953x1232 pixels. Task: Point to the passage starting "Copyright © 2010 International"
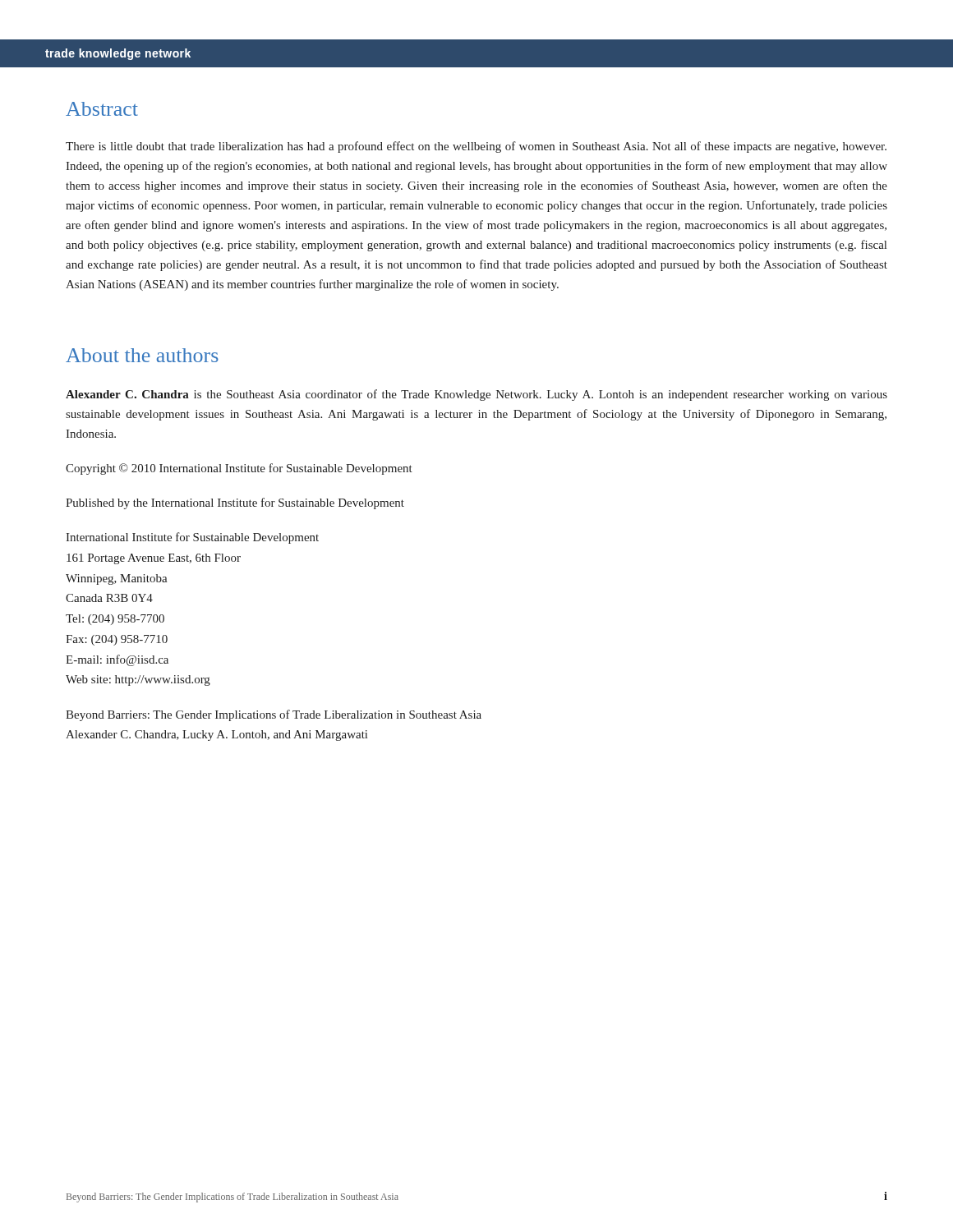point(239,469)
